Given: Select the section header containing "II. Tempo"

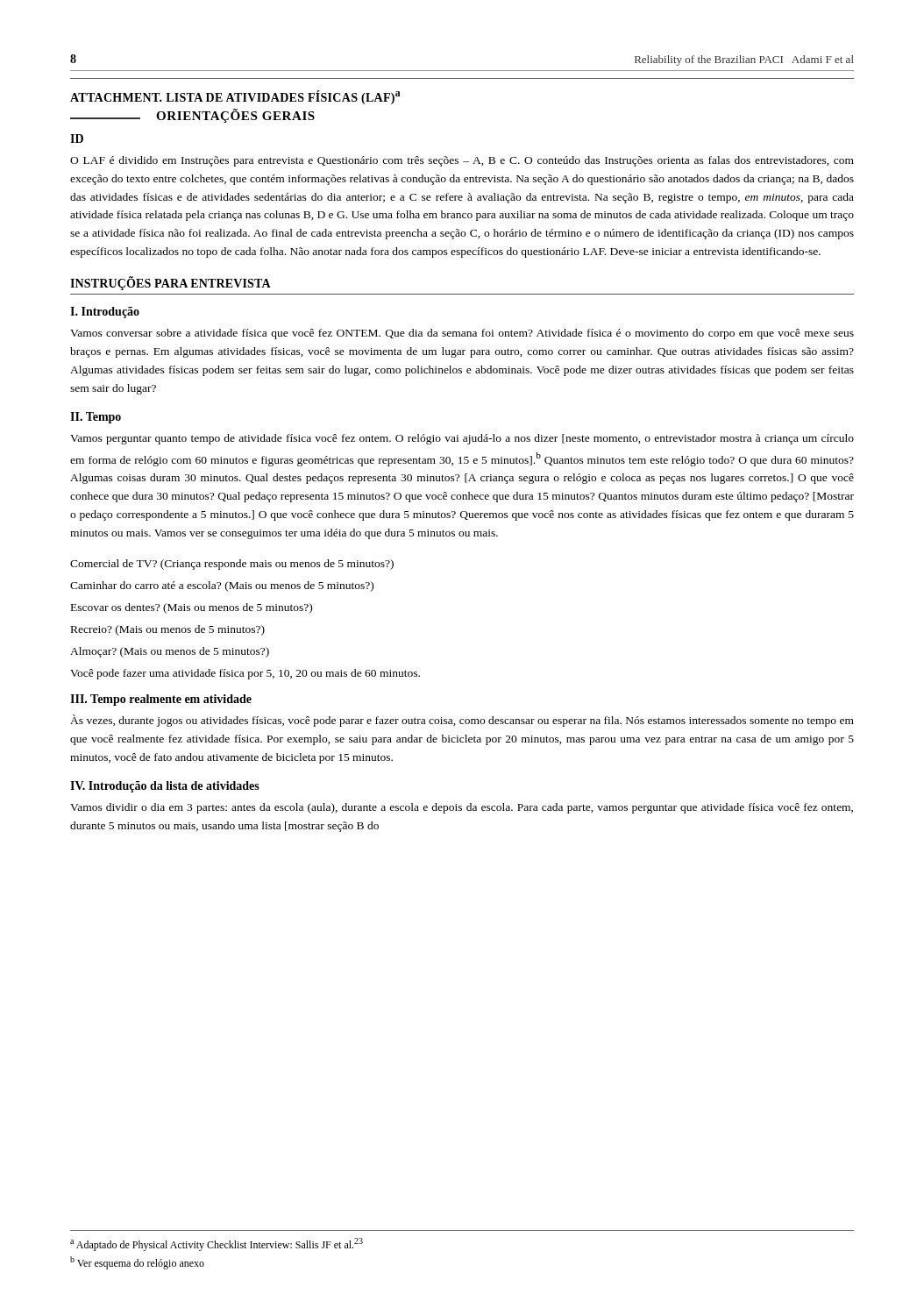Looking at the screenshot, I should [x=96, y=417].
